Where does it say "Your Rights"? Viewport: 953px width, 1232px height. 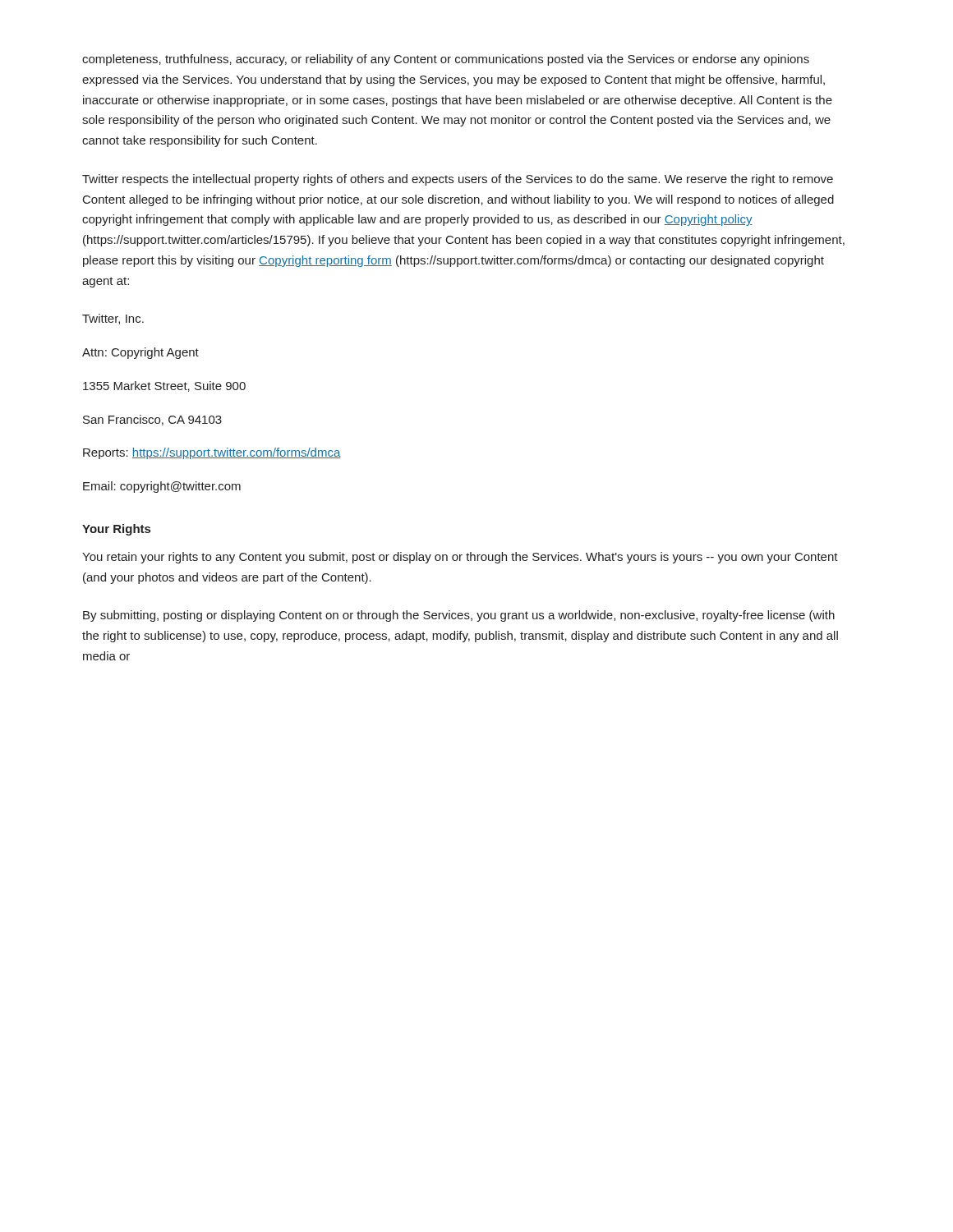[x=117, y=528]
